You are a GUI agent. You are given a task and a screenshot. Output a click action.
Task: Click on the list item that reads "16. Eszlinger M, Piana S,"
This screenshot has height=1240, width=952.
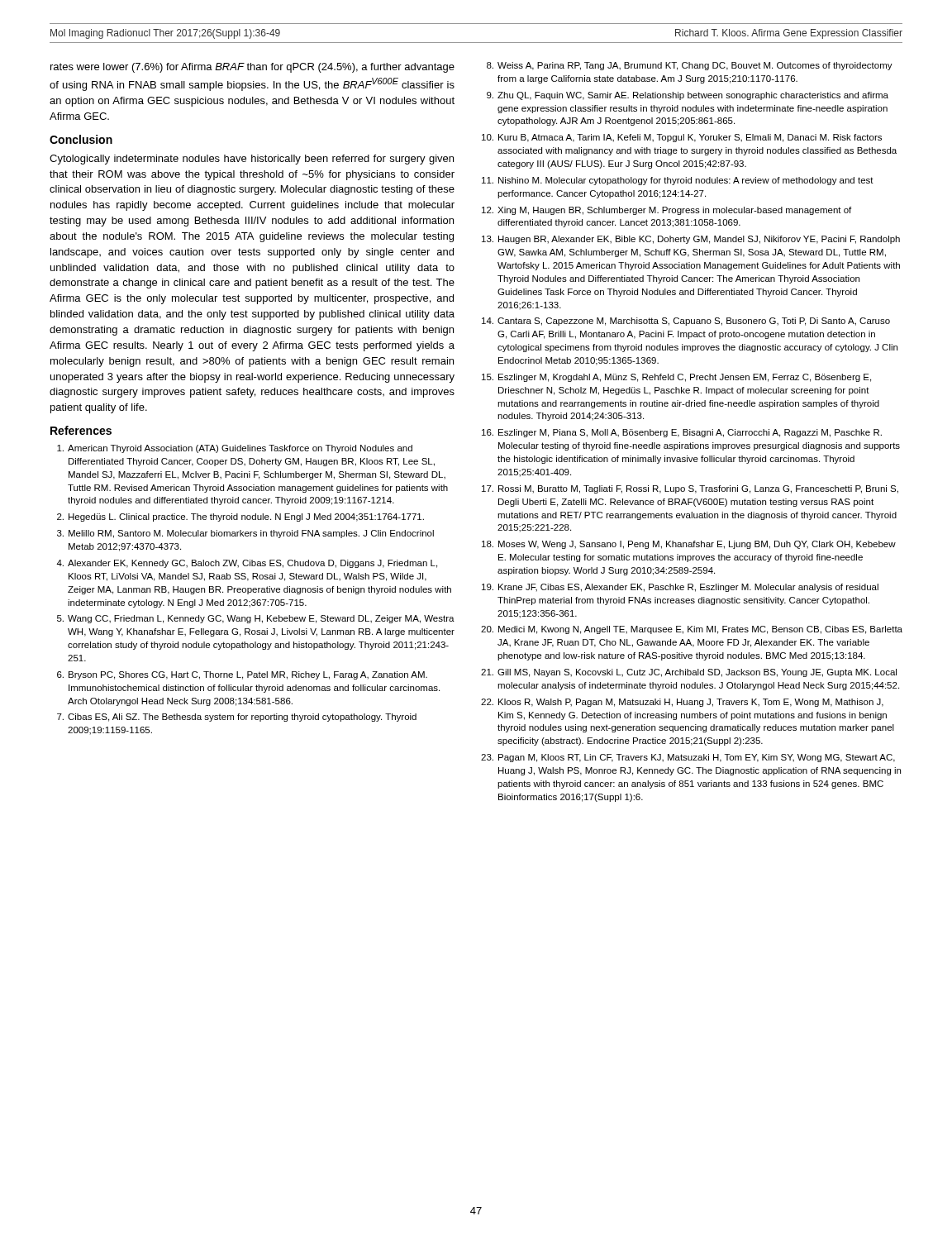click(691, 453)
